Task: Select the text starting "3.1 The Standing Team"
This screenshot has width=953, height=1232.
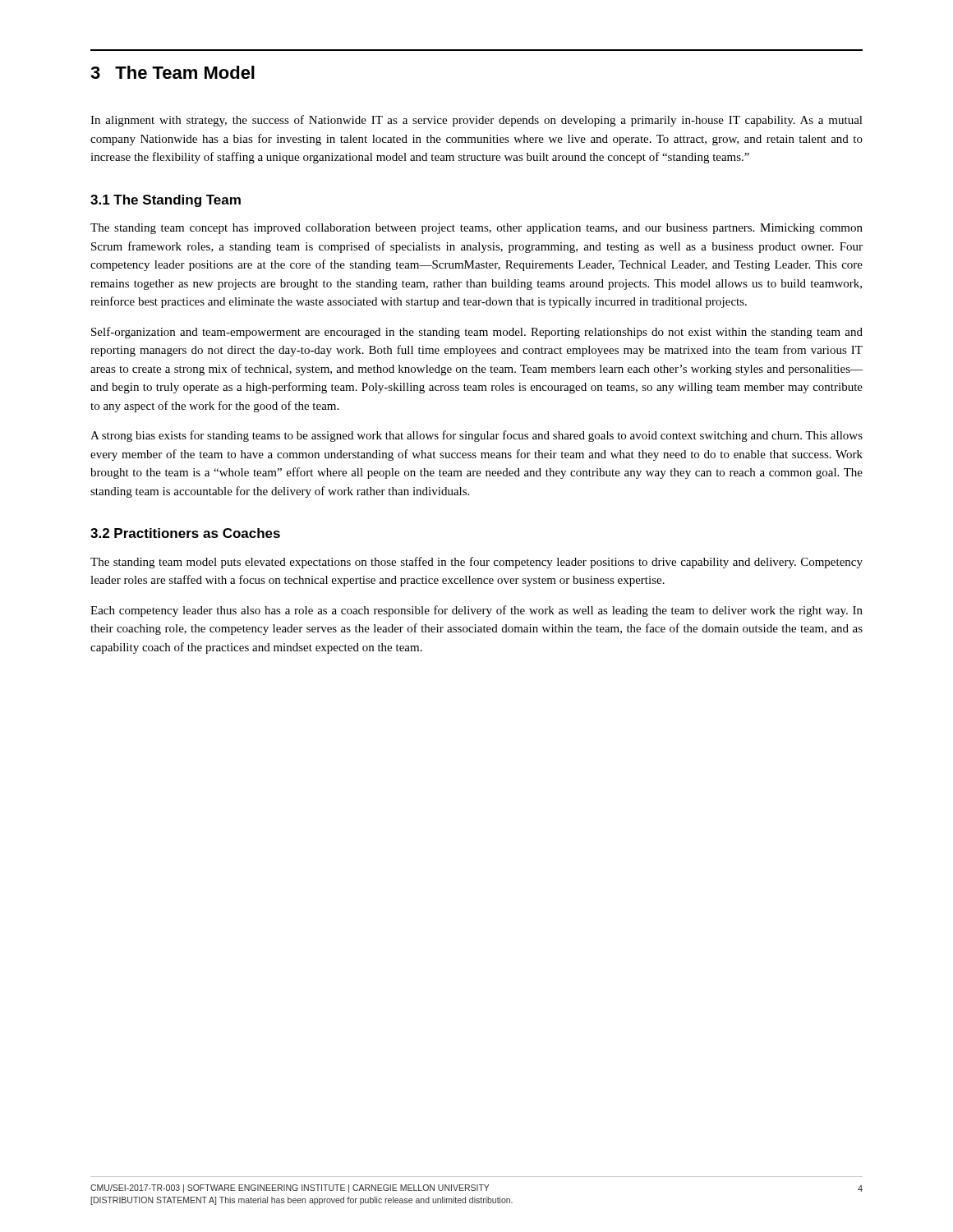Action: coord(166,201)
